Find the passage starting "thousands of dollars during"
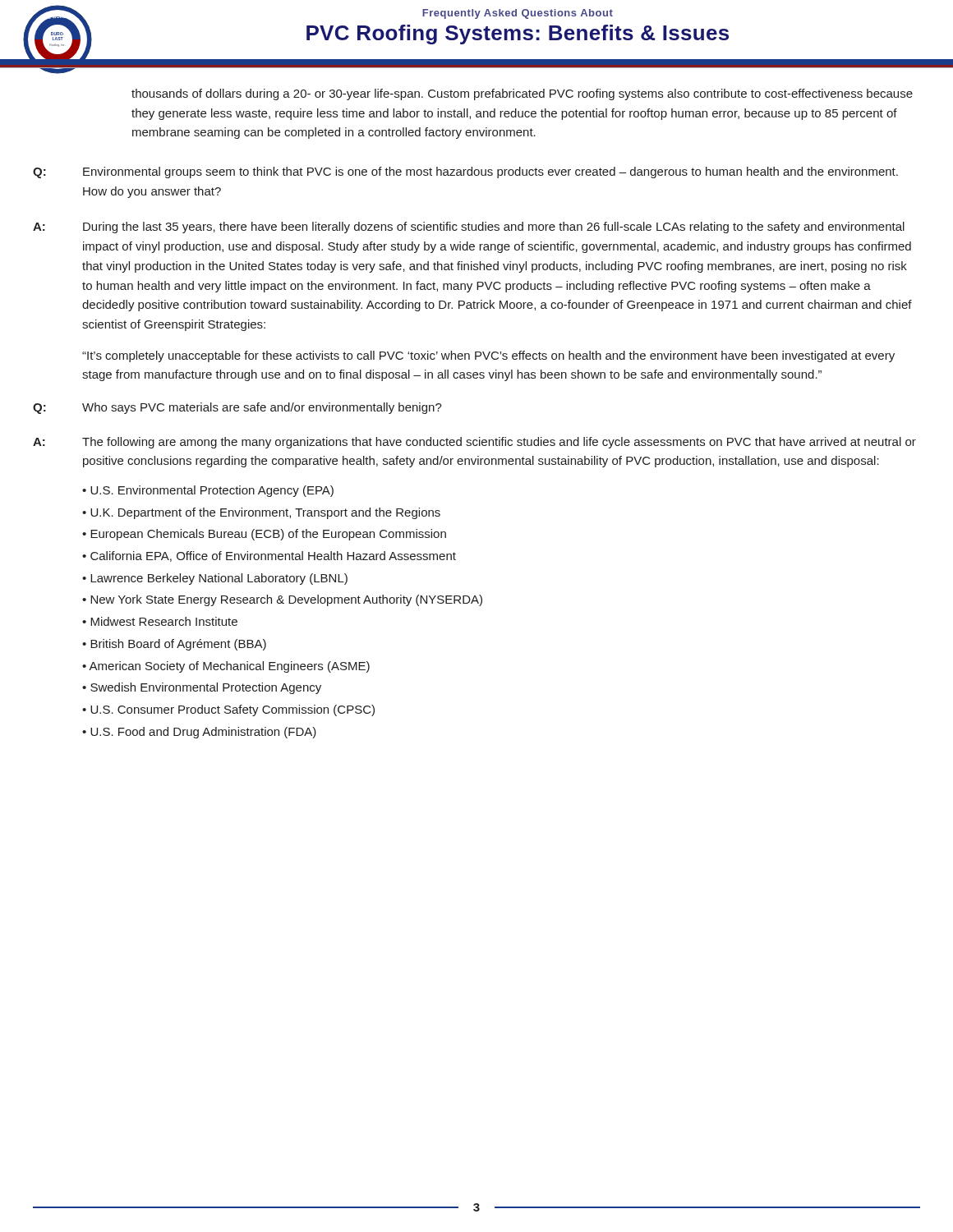The height and width of the screenshot is (1232, 953). click(522, 113)
